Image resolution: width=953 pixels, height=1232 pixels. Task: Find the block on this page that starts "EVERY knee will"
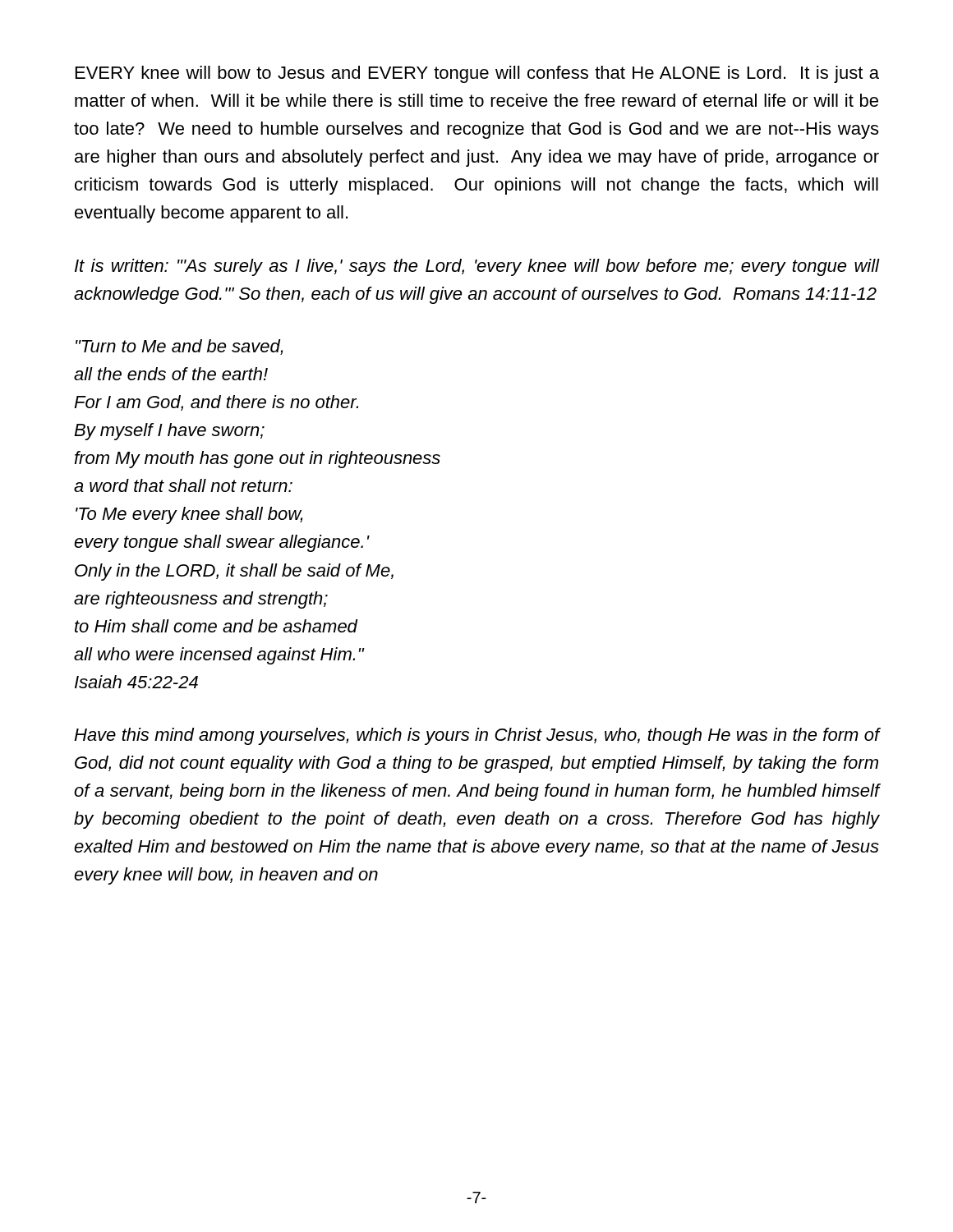pyautogui.click(x=476, y=143)
